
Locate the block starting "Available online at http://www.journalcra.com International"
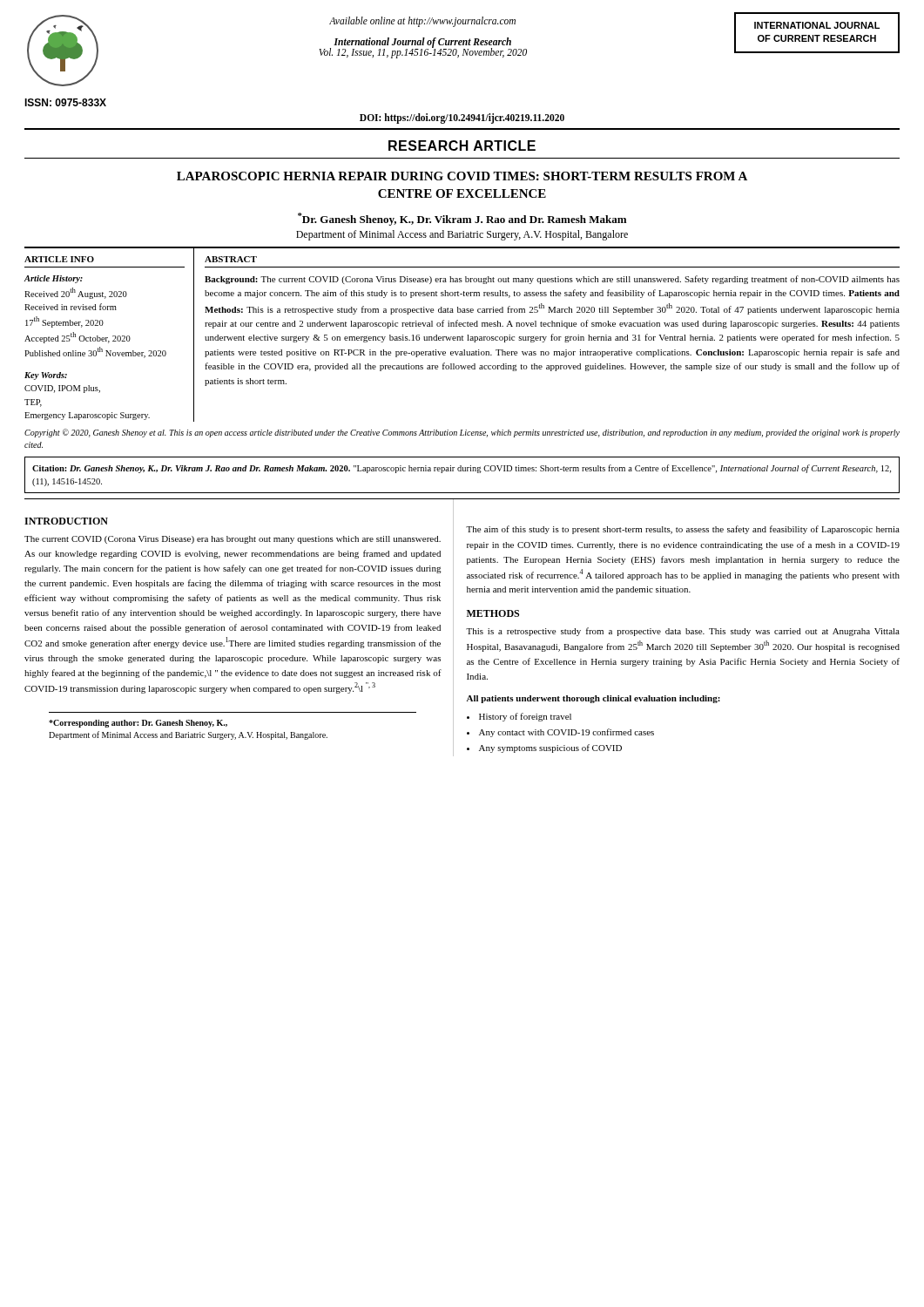click(x=423, y=37)
